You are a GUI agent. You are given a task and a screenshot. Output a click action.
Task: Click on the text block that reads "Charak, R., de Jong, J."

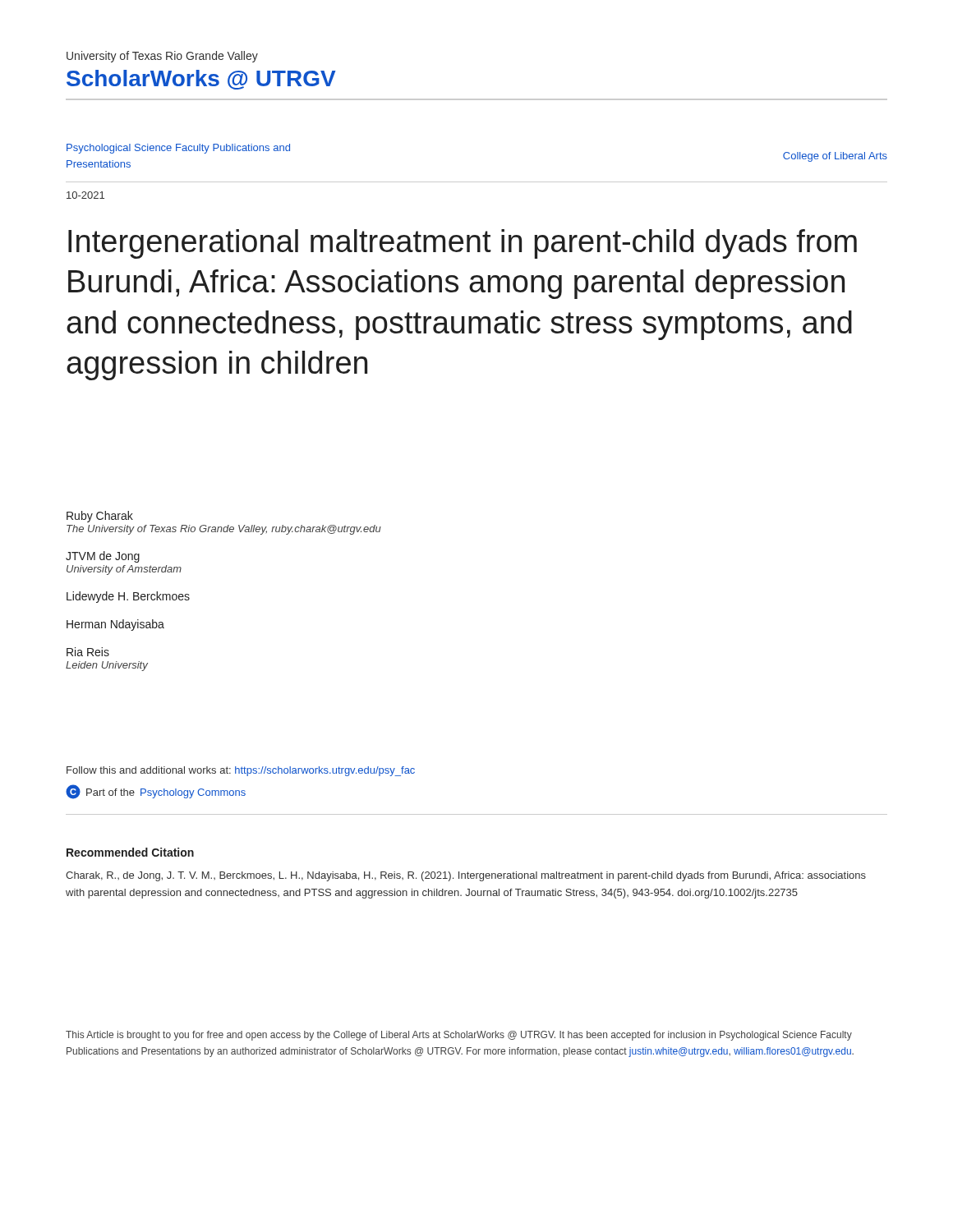coord(466,884)
